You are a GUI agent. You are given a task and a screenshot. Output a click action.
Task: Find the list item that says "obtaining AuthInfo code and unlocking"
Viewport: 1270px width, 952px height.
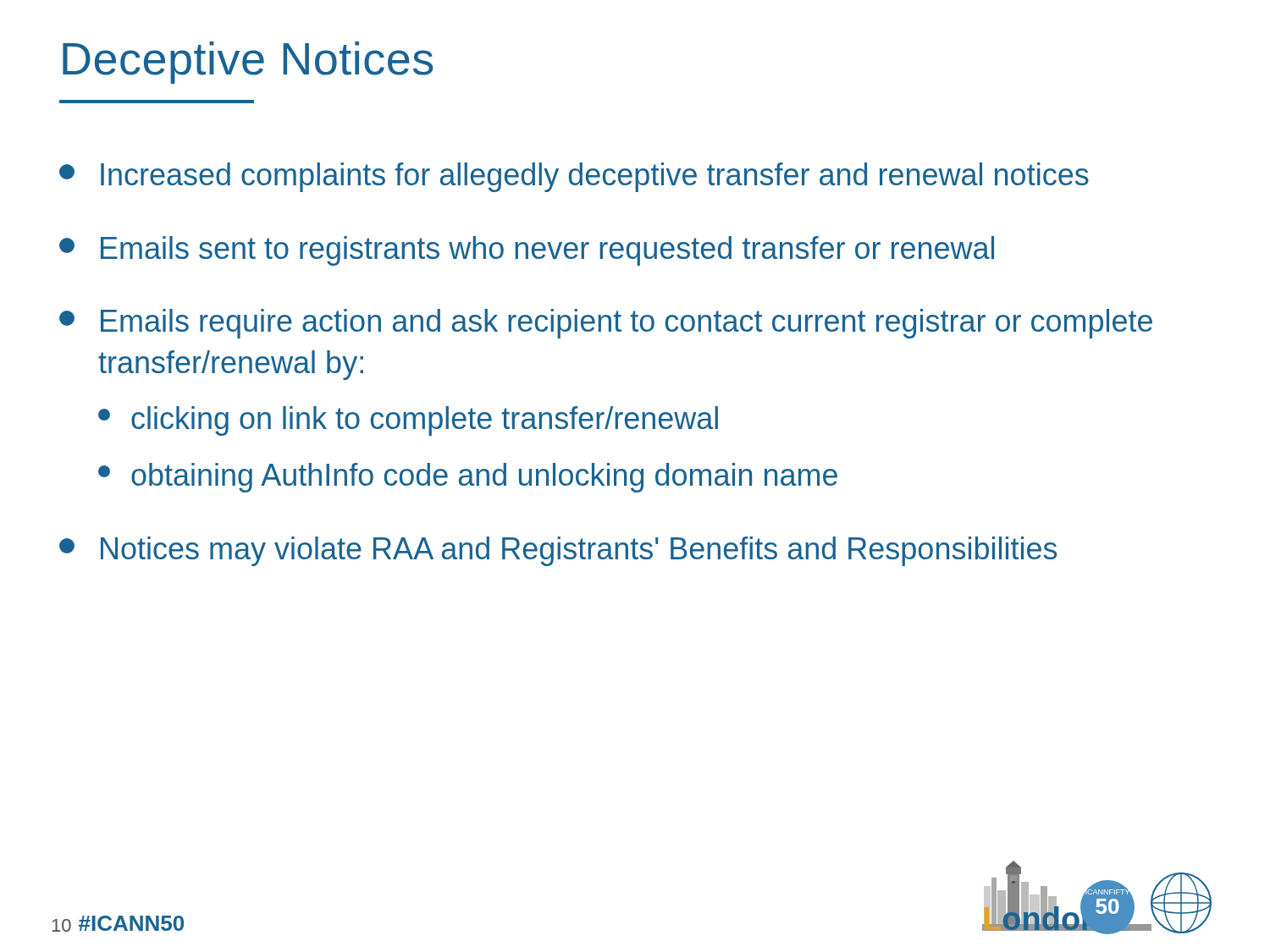[x=650, y=476]
